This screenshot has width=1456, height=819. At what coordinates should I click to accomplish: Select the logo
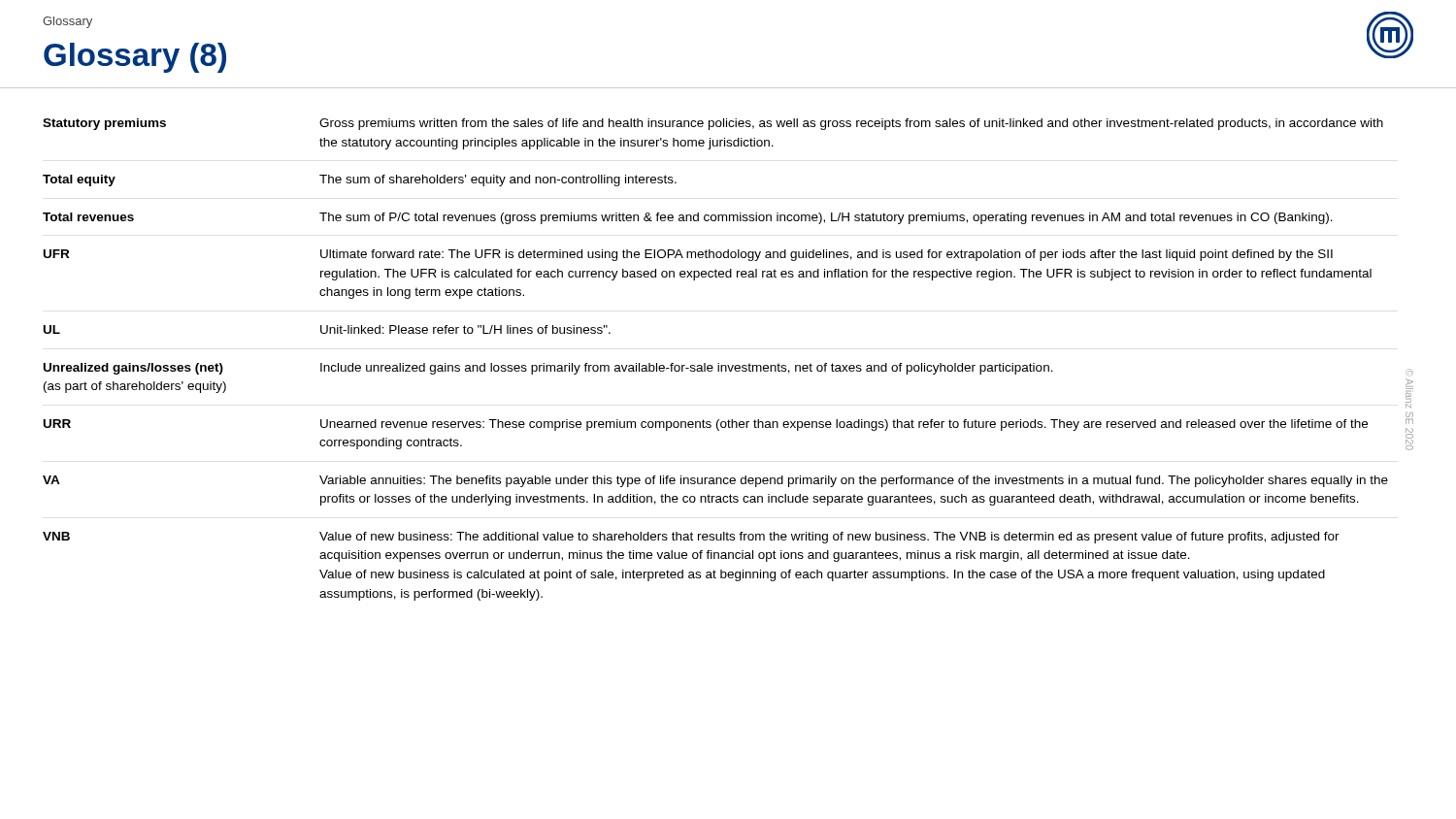[x=1390, y=37]
